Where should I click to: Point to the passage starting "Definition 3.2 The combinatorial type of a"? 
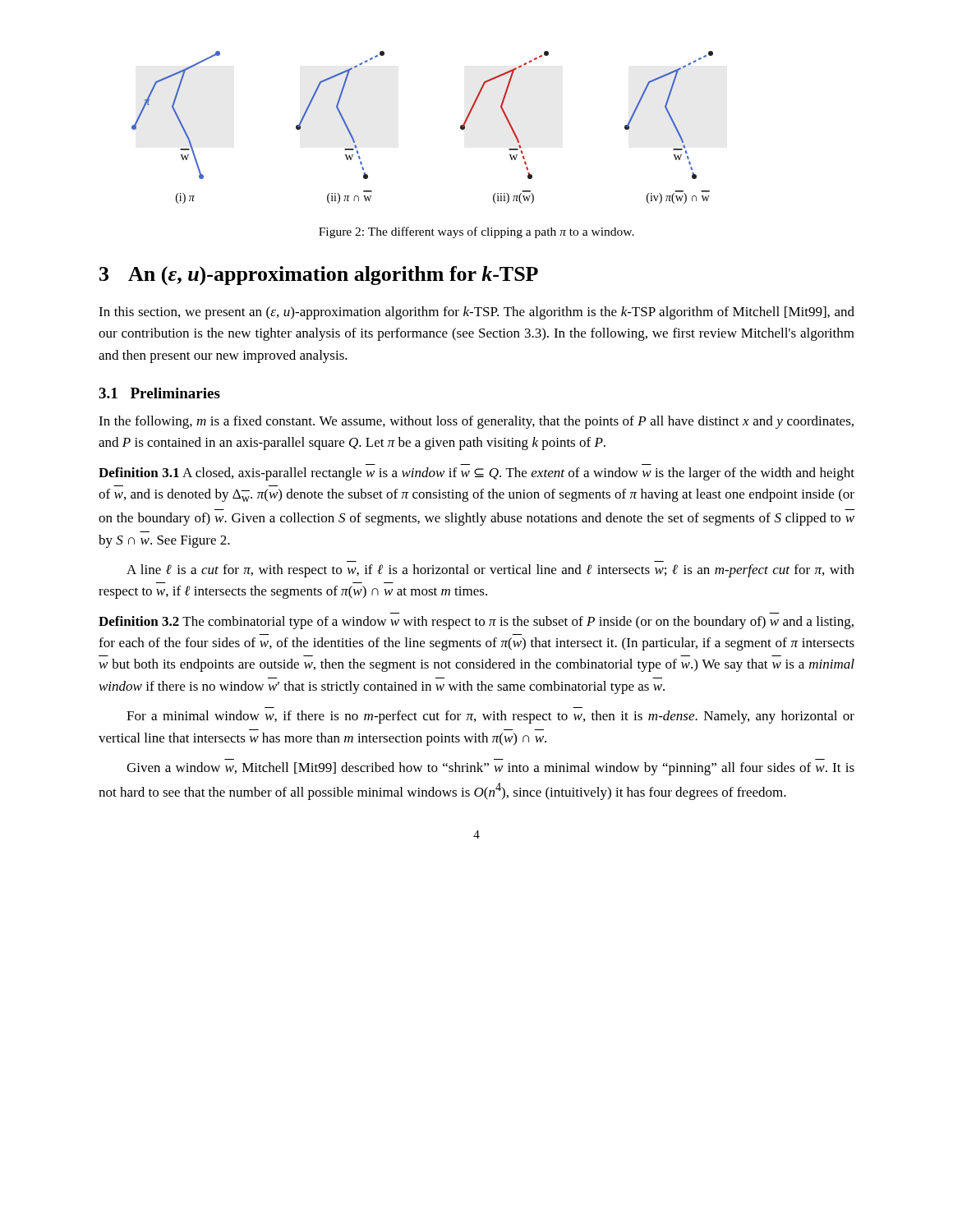(476, 707)
